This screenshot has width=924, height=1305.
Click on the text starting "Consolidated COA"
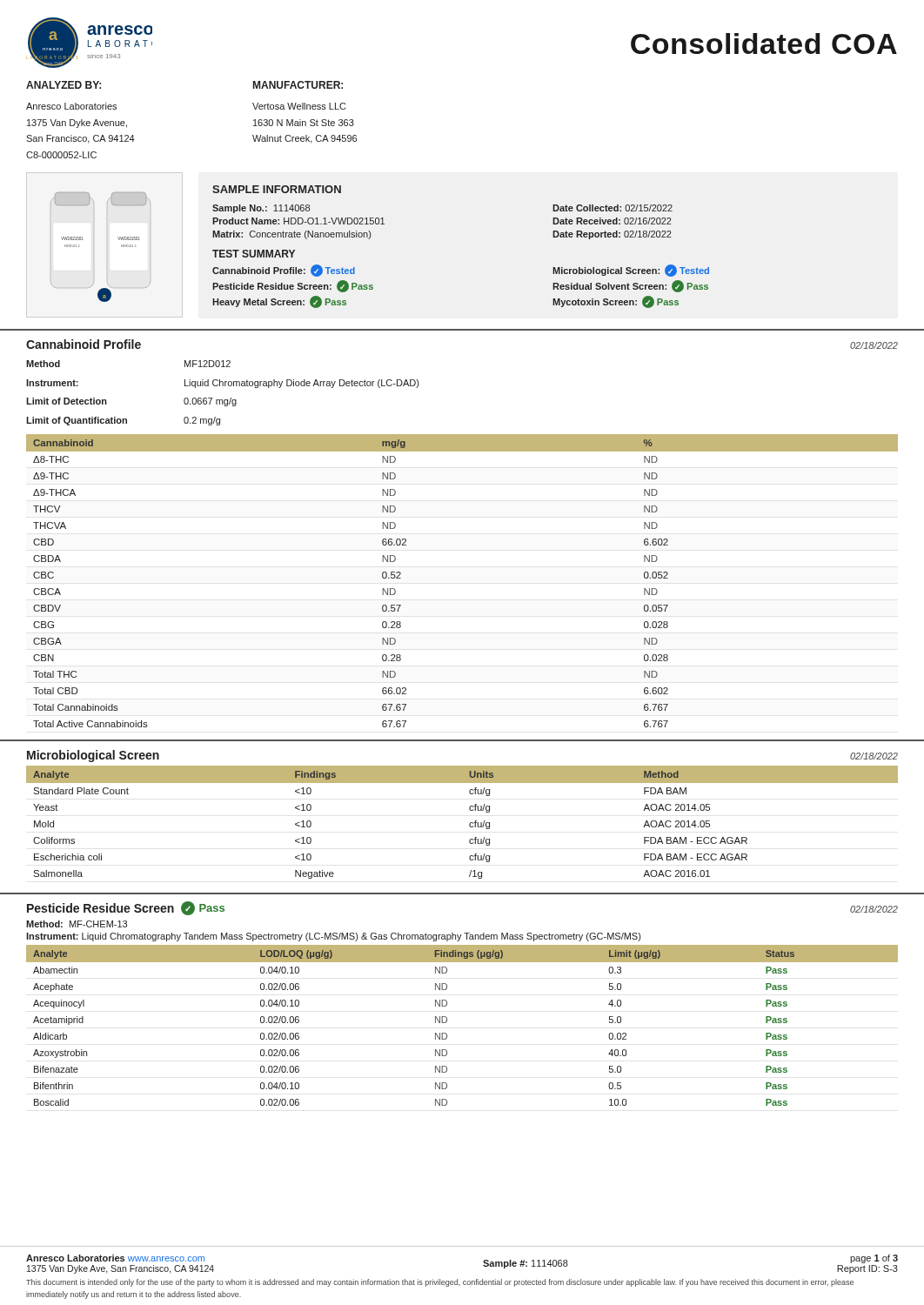pos(764,44)
